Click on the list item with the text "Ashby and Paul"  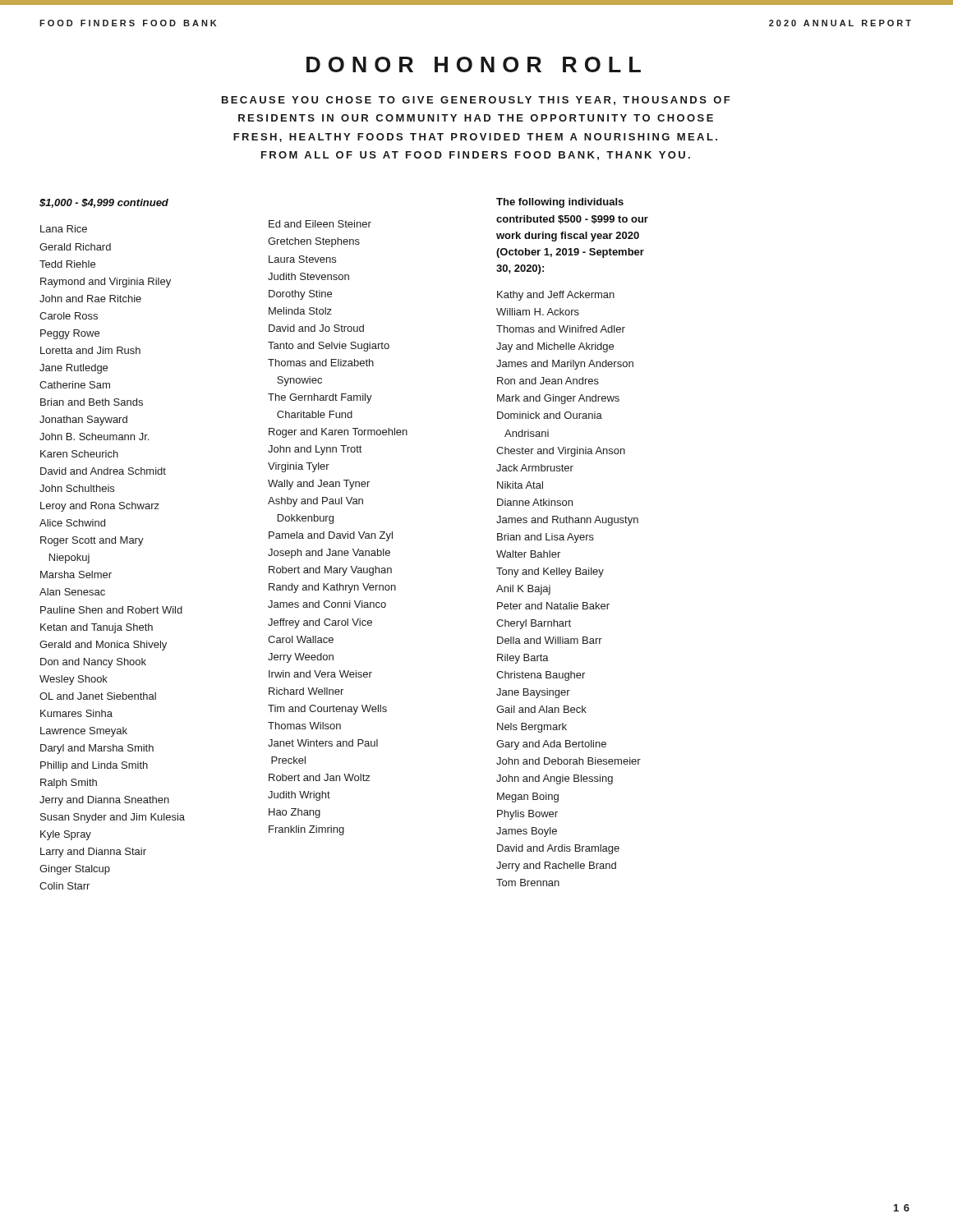[316, 509]
